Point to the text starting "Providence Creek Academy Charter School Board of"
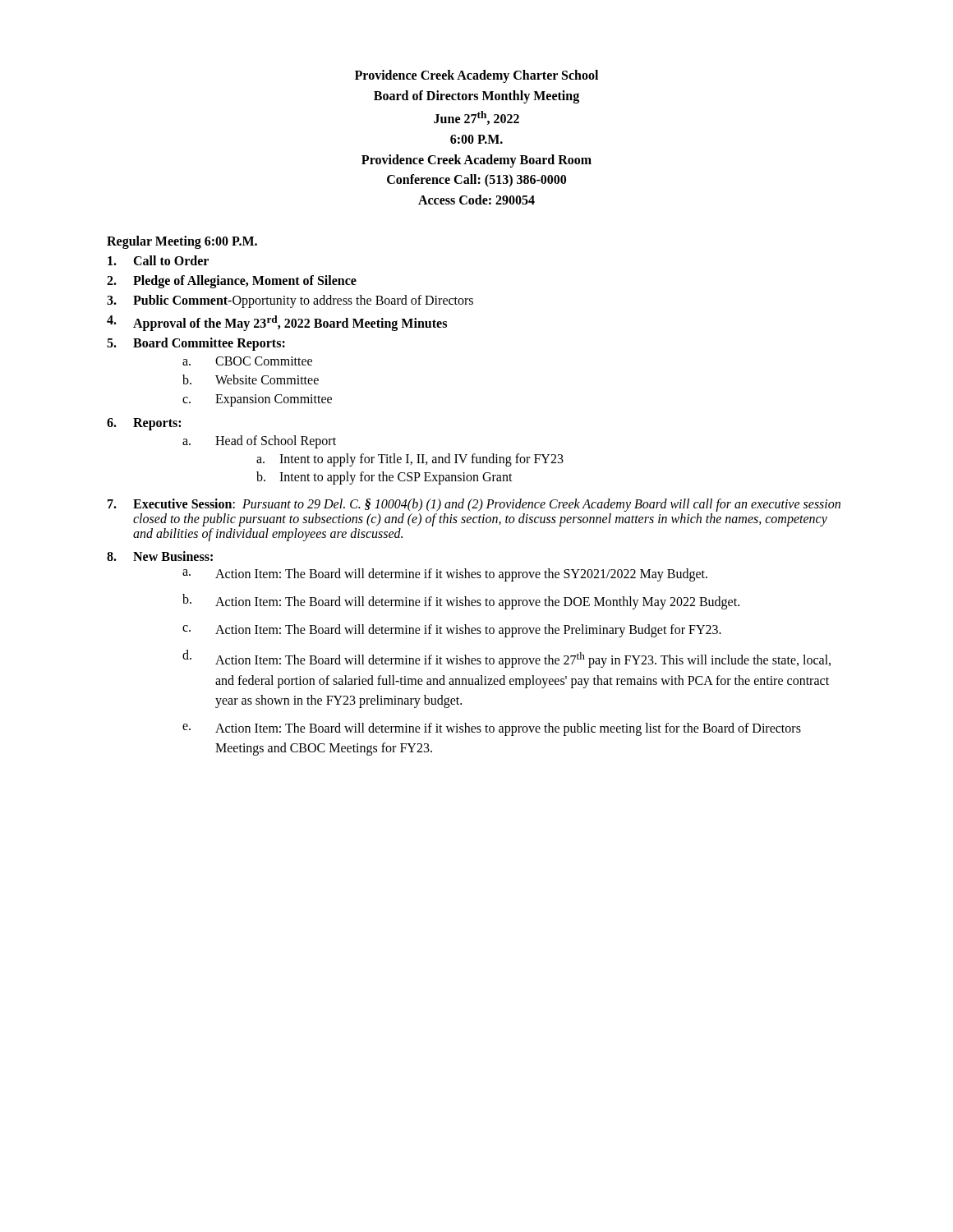Viewport: 953px width, 1232px height. pyautogui.click(x=476, y=138)
